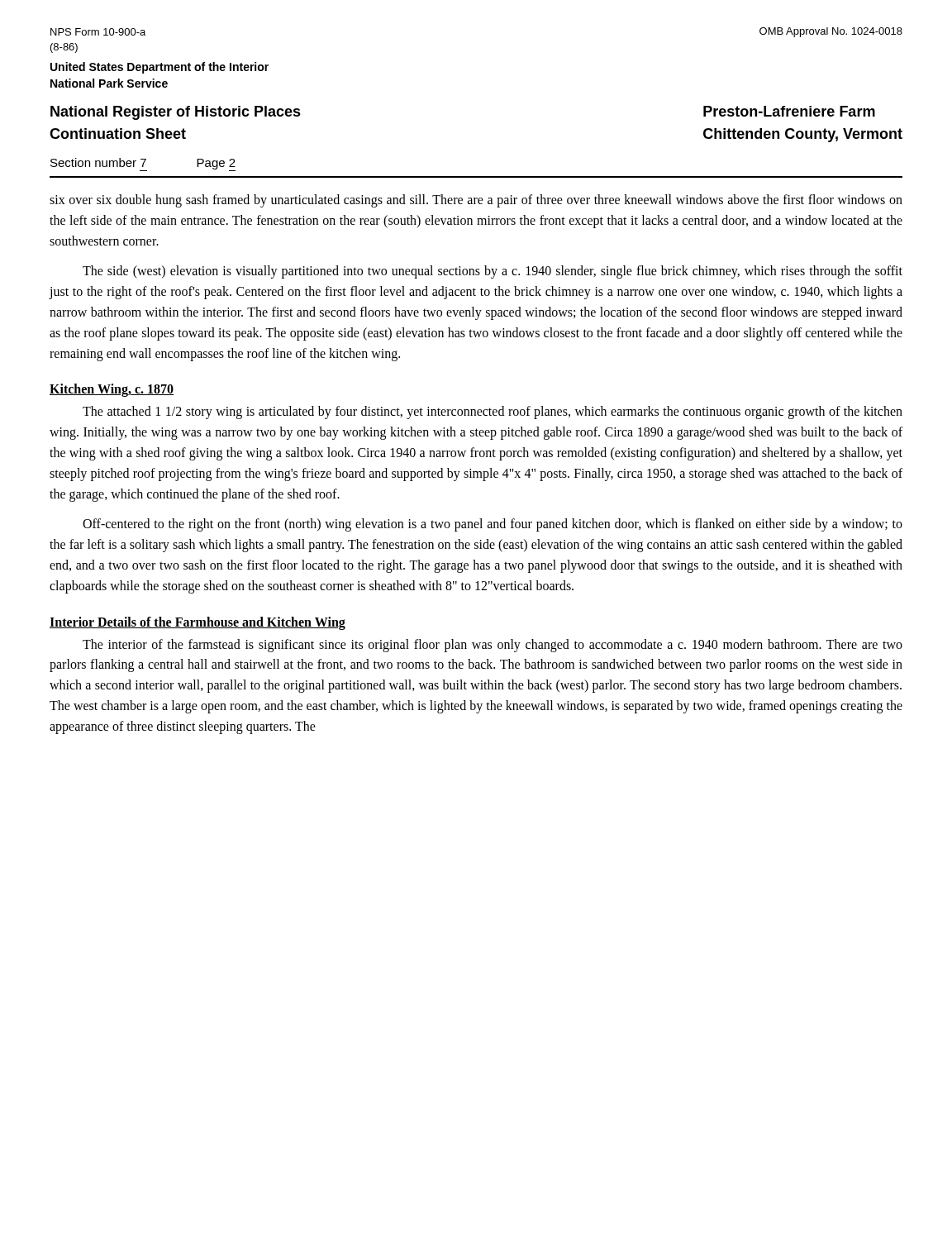Find the text block starting "The side (west) elevation is visually partitioned"
Viewport: 952px width, 1240px height.
point(476,312)
